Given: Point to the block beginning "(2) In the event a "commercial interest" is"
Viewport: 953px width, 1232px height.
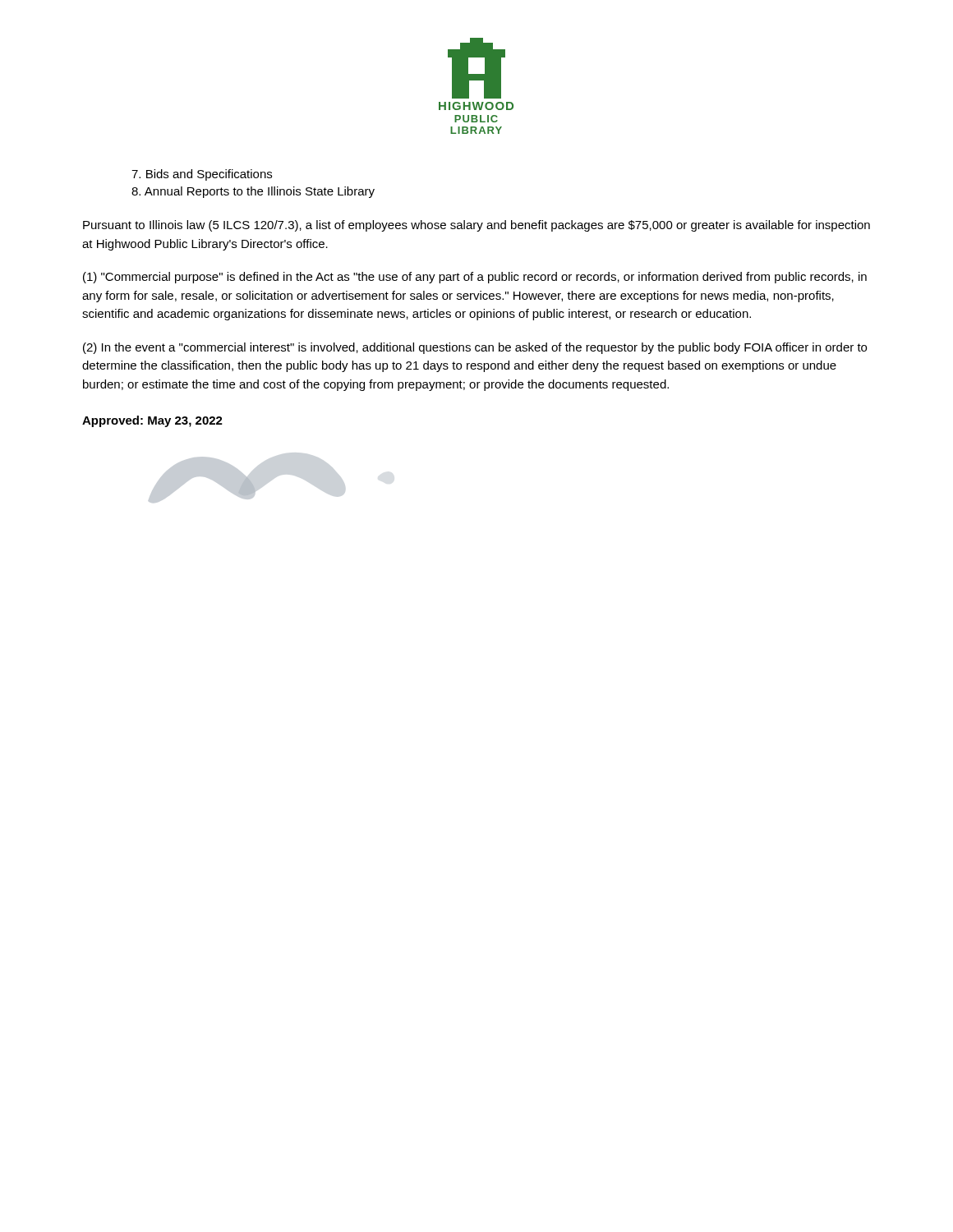Looking at the screenshot, I should click(475, 365).
